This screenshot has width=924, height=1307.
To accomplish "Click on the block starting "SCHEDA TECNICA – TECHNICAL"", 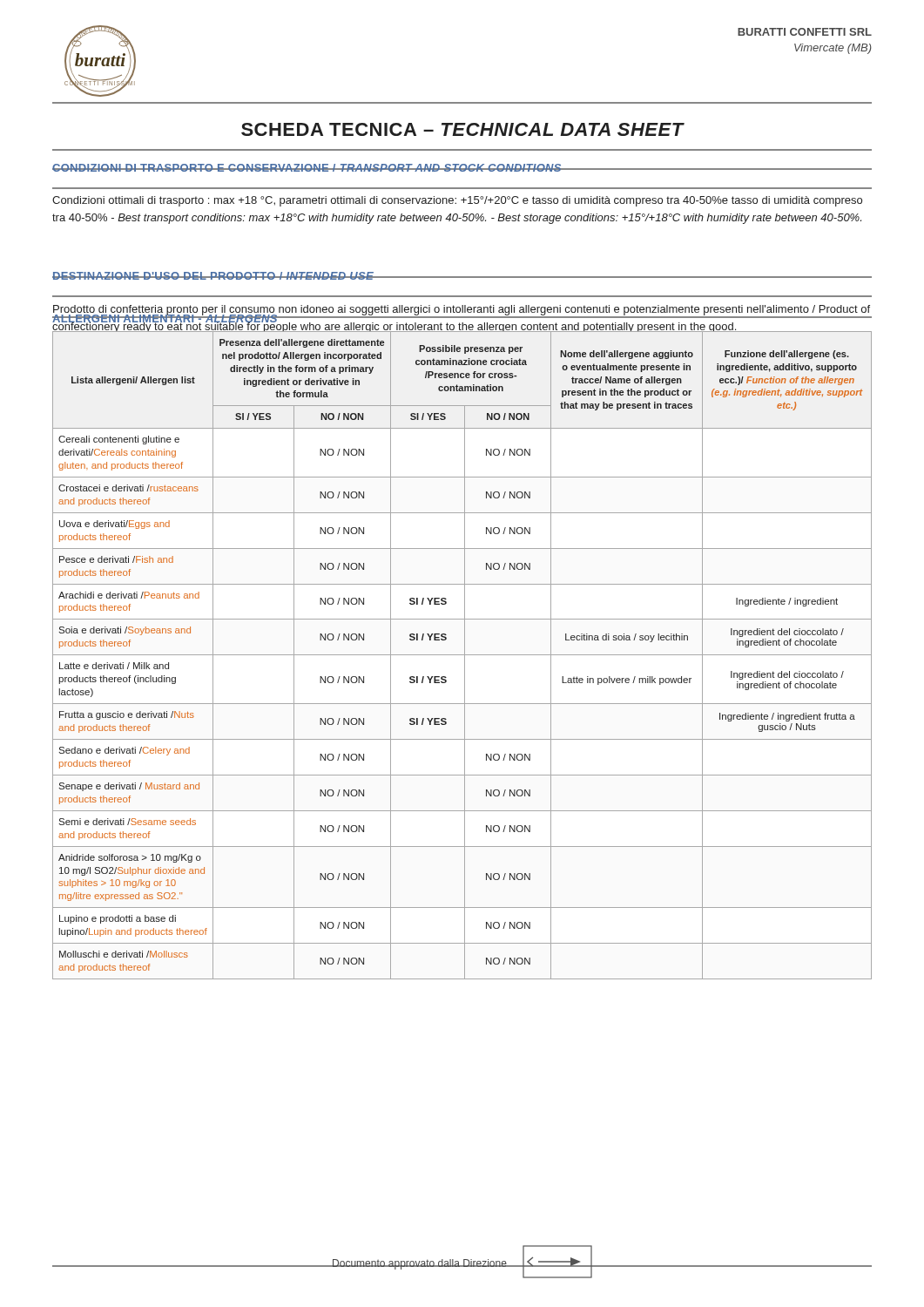I will pos(462,129).
